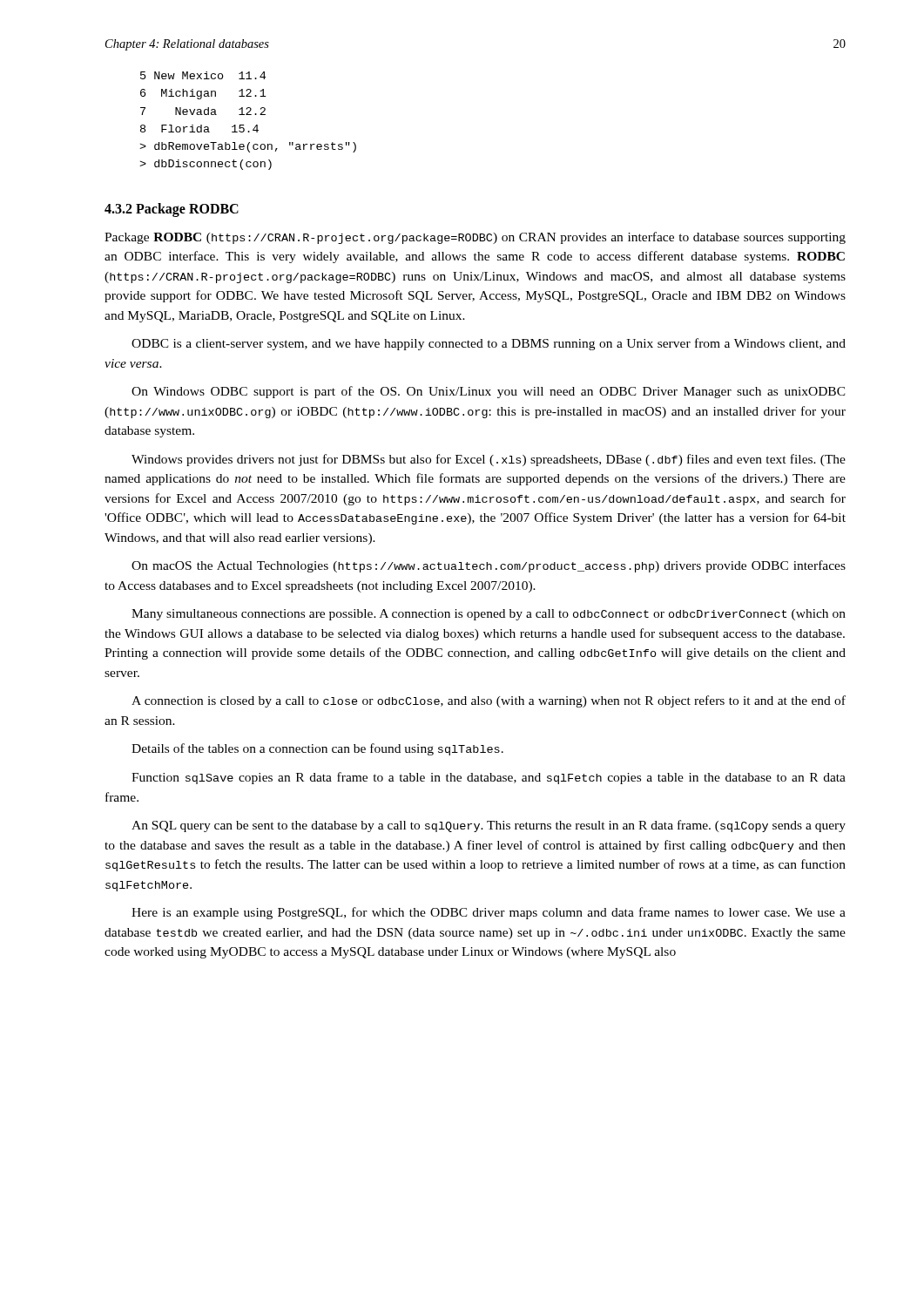Select the region starting "ODBC is a client-server"

tap(475, 353)
